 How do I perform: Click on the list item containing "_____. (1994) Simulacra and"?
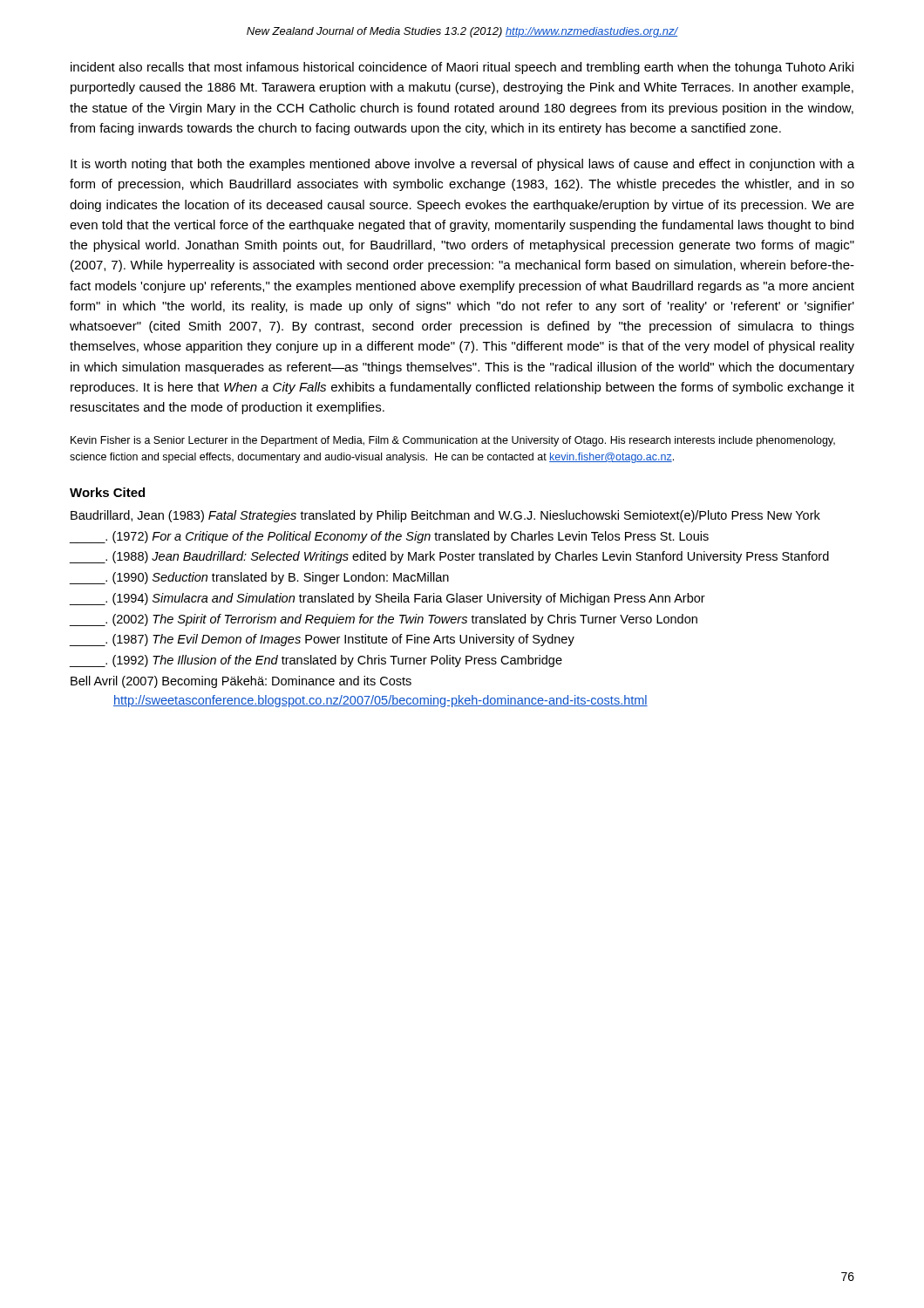click(387, 598)
